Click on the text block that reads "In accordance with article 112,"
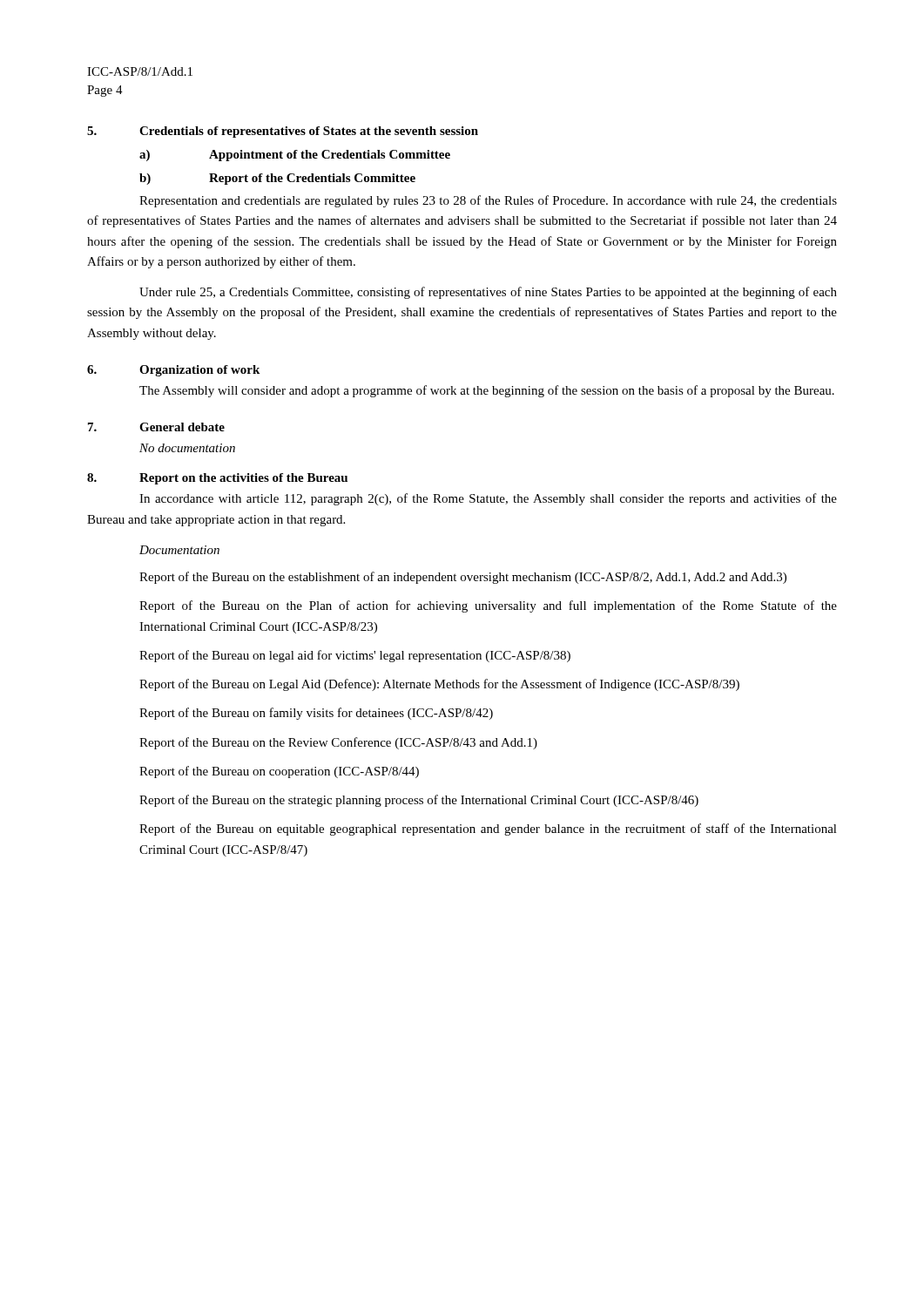This screenshot has width=924, height=1307. coord(462,509)
